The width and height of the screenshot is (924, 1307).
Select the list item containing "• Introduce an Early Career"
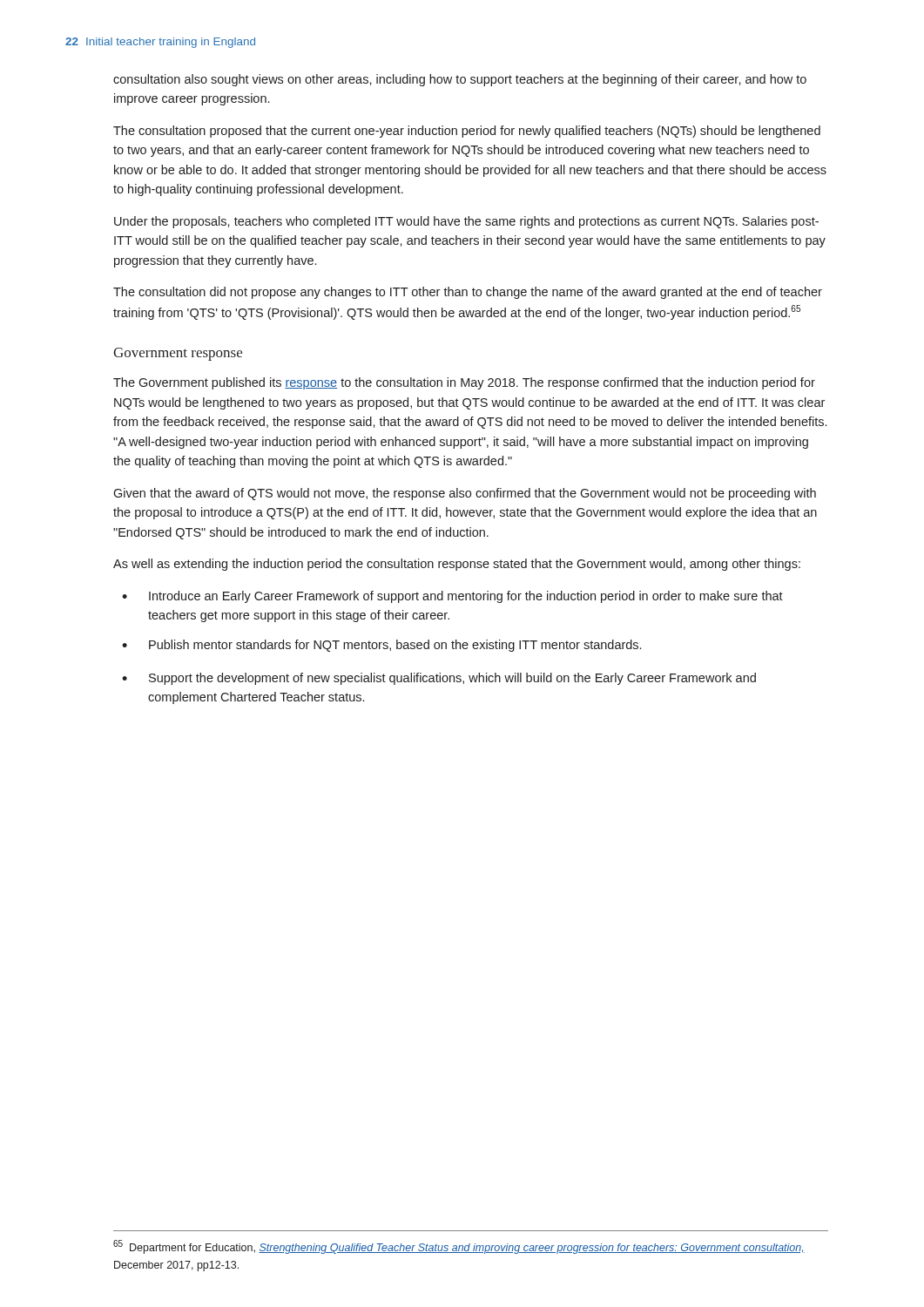tap(475, 606)
